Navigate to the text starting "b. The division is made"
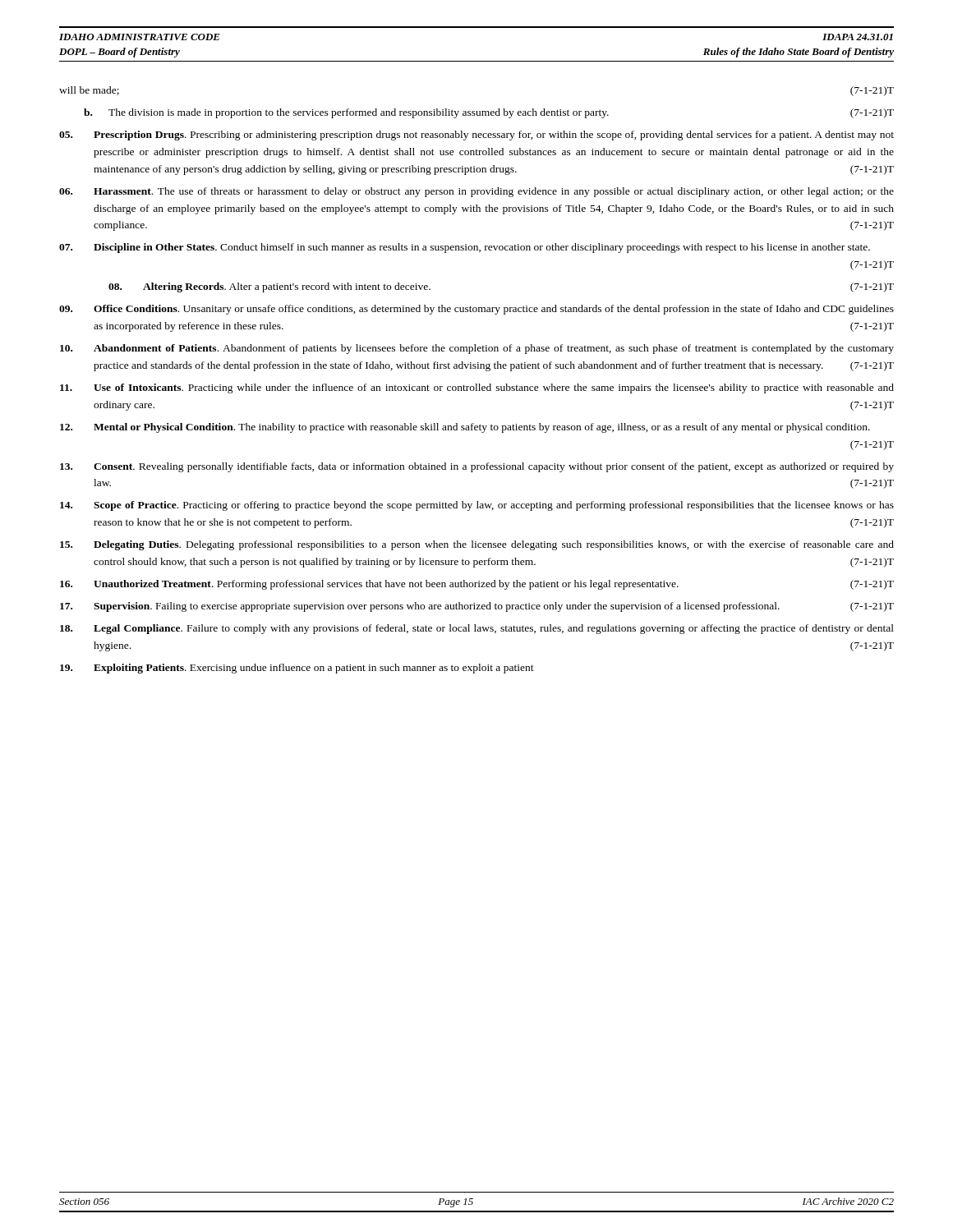 (489, 113)
